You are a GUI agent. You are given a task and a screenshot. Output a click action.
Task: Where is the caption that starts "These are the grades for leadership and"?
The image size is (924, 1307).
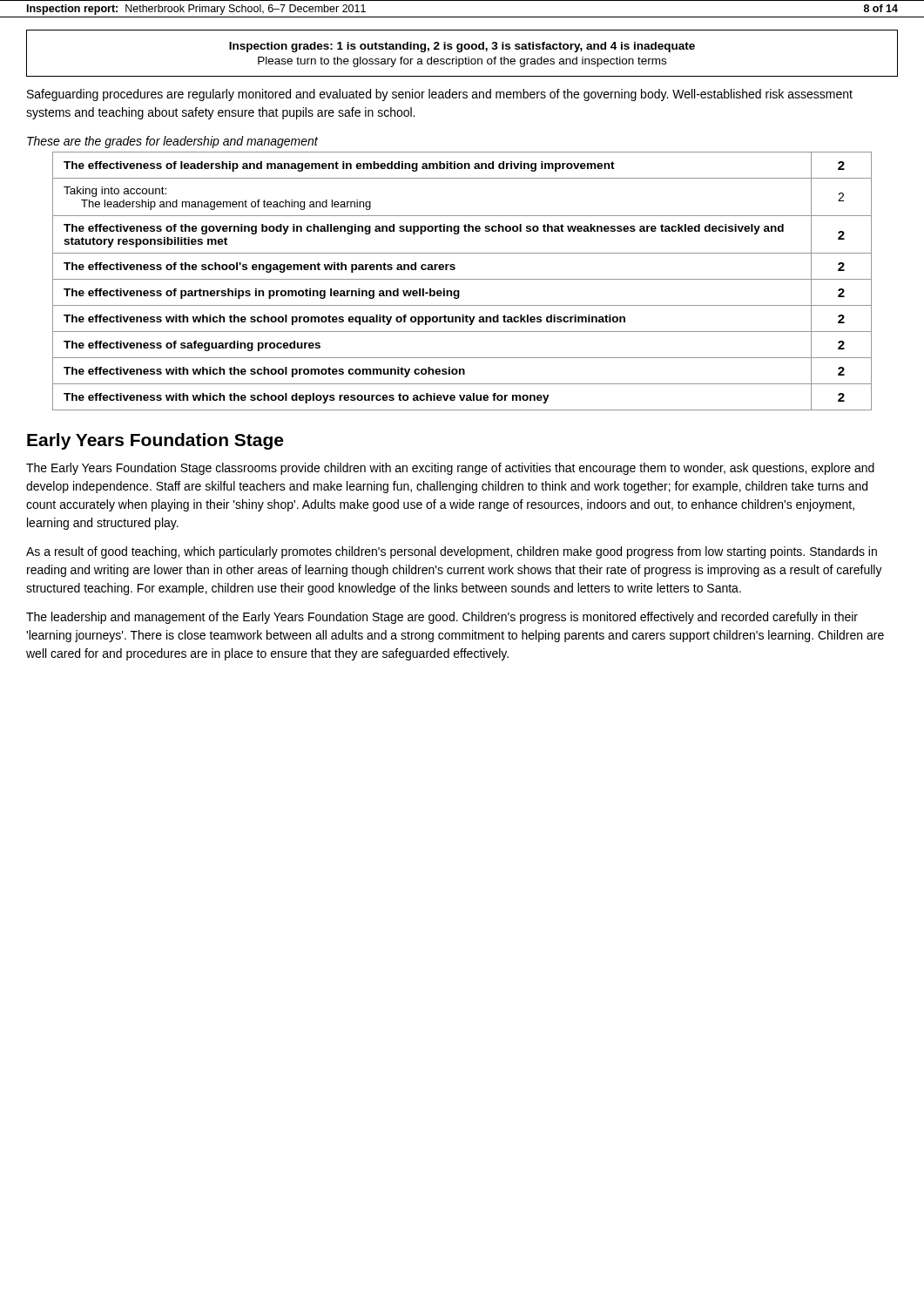[x=172, y=141]
